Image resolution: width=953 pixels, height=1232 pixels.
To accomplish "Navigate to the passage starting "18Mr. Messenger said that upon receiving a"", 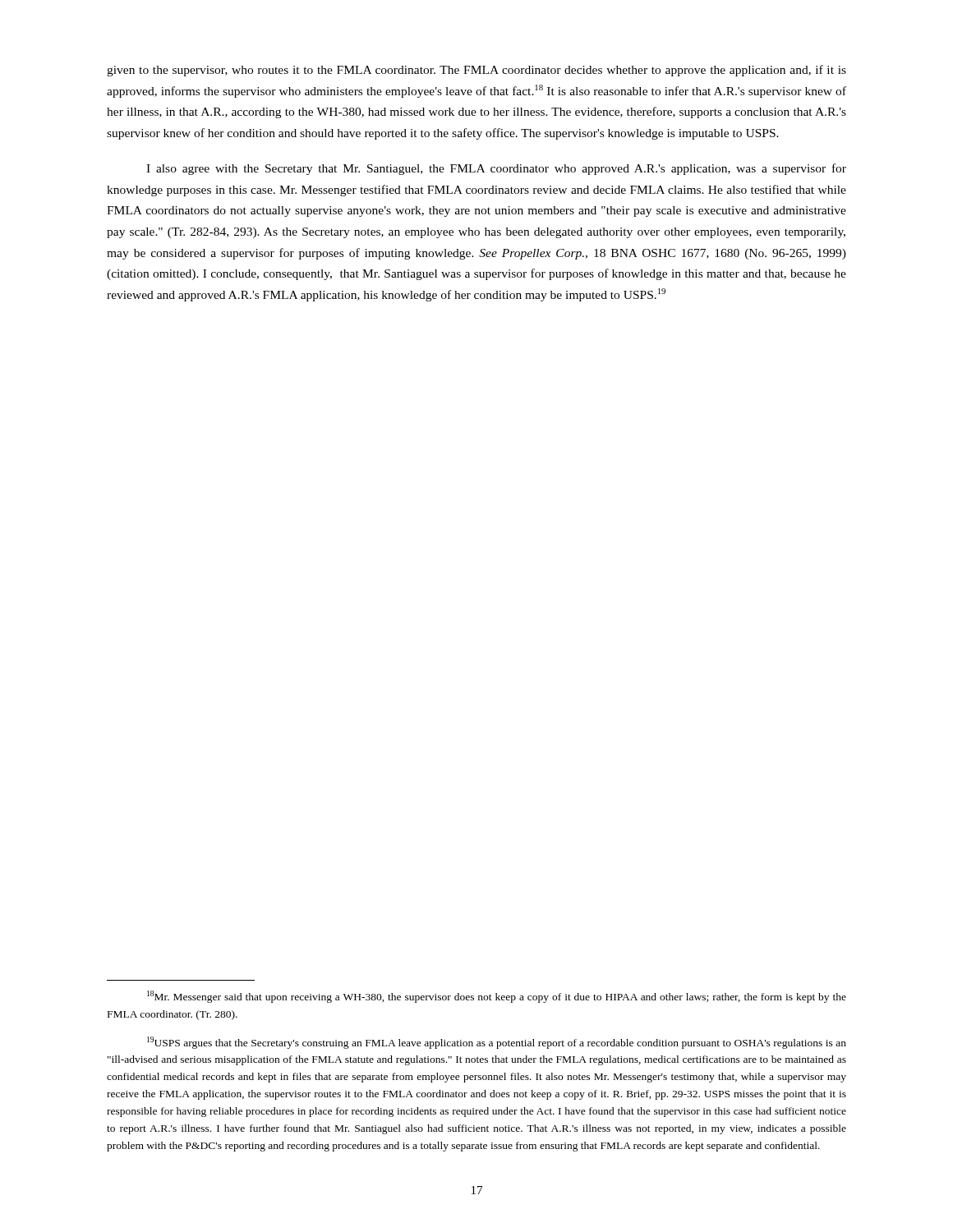I will coord(476,1006).
